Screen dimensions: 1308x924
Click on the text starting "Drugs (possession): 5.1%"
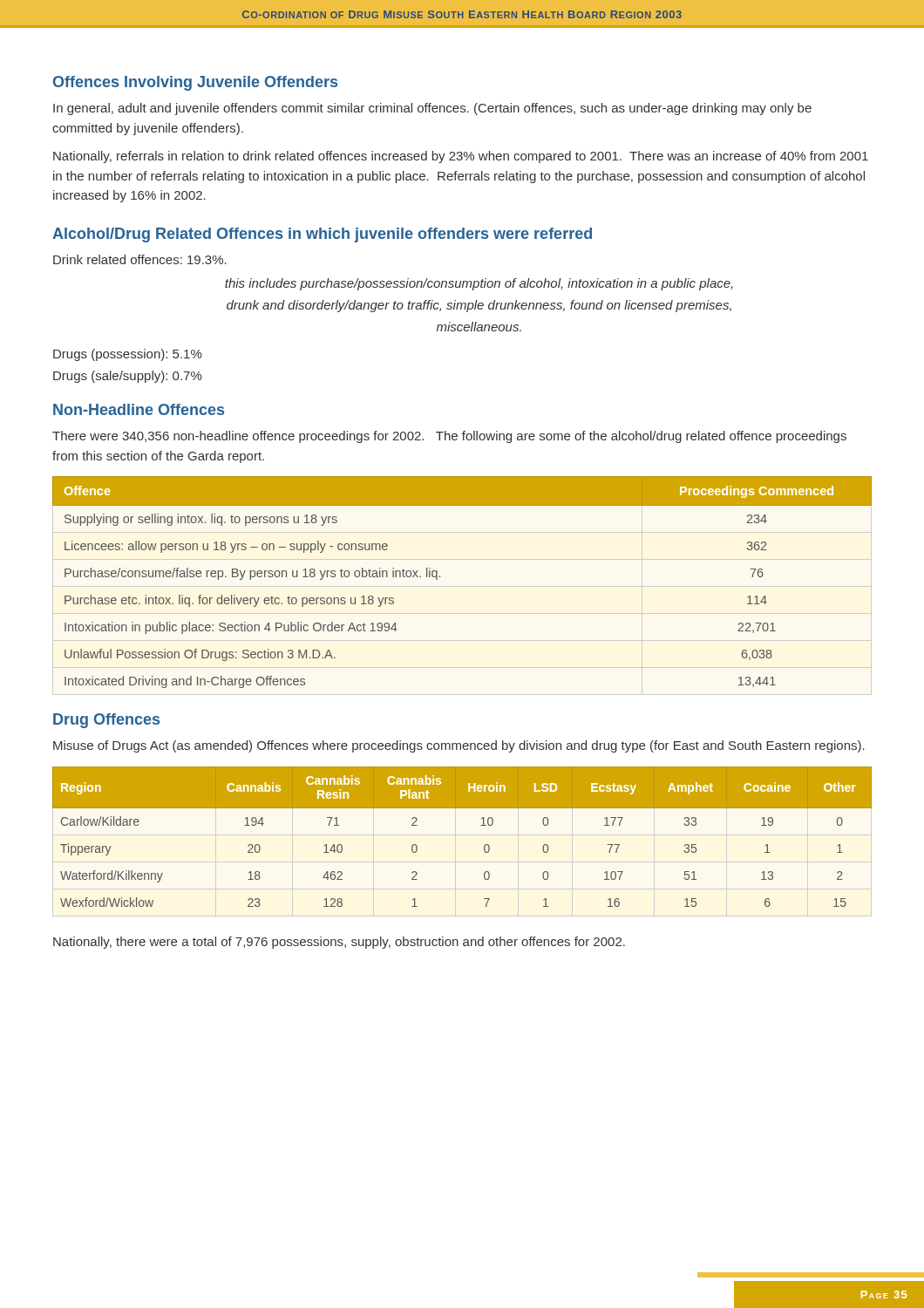(127, 354)
